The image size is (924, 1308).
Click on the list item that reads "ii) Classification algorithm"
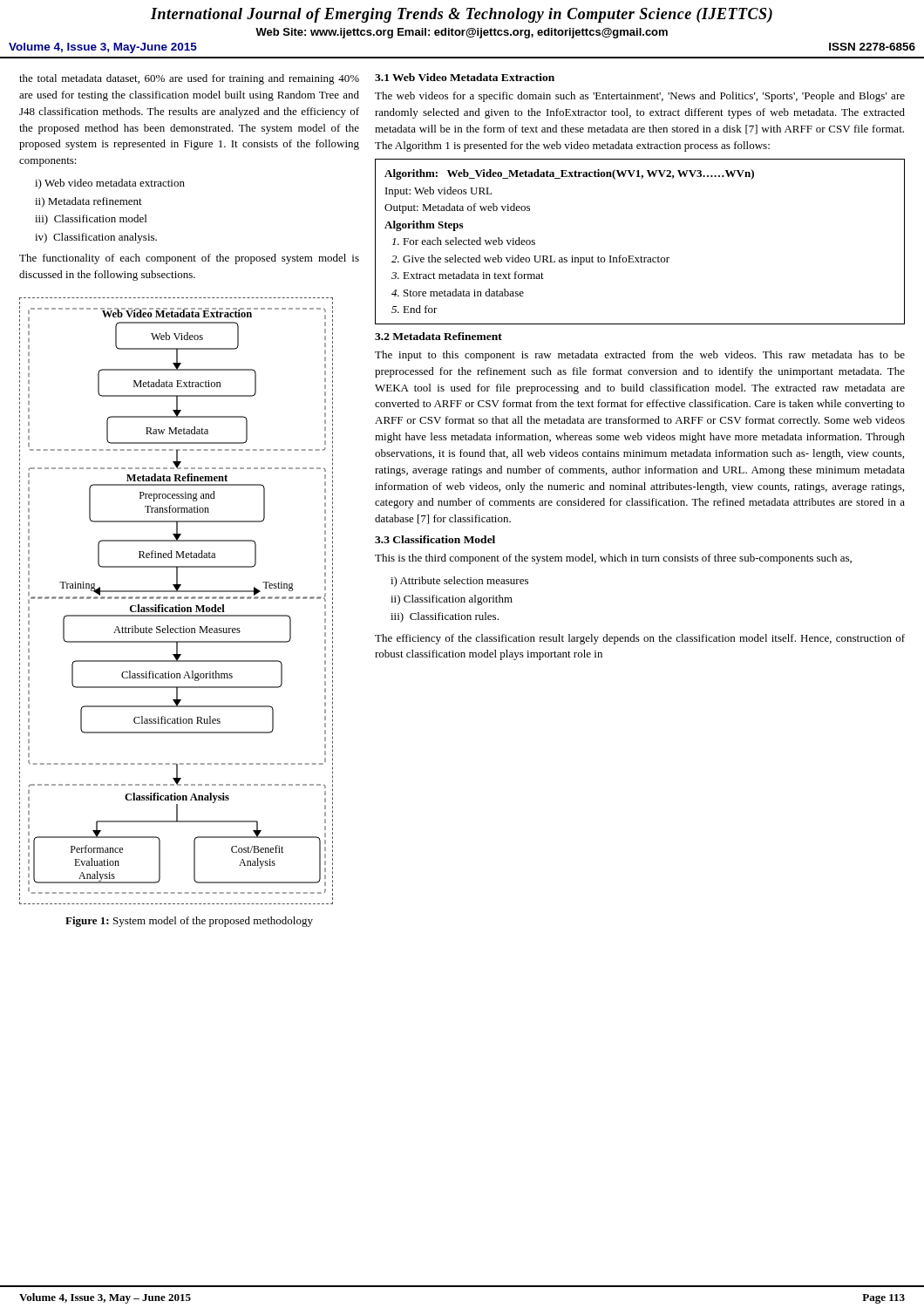coord(452,598)
